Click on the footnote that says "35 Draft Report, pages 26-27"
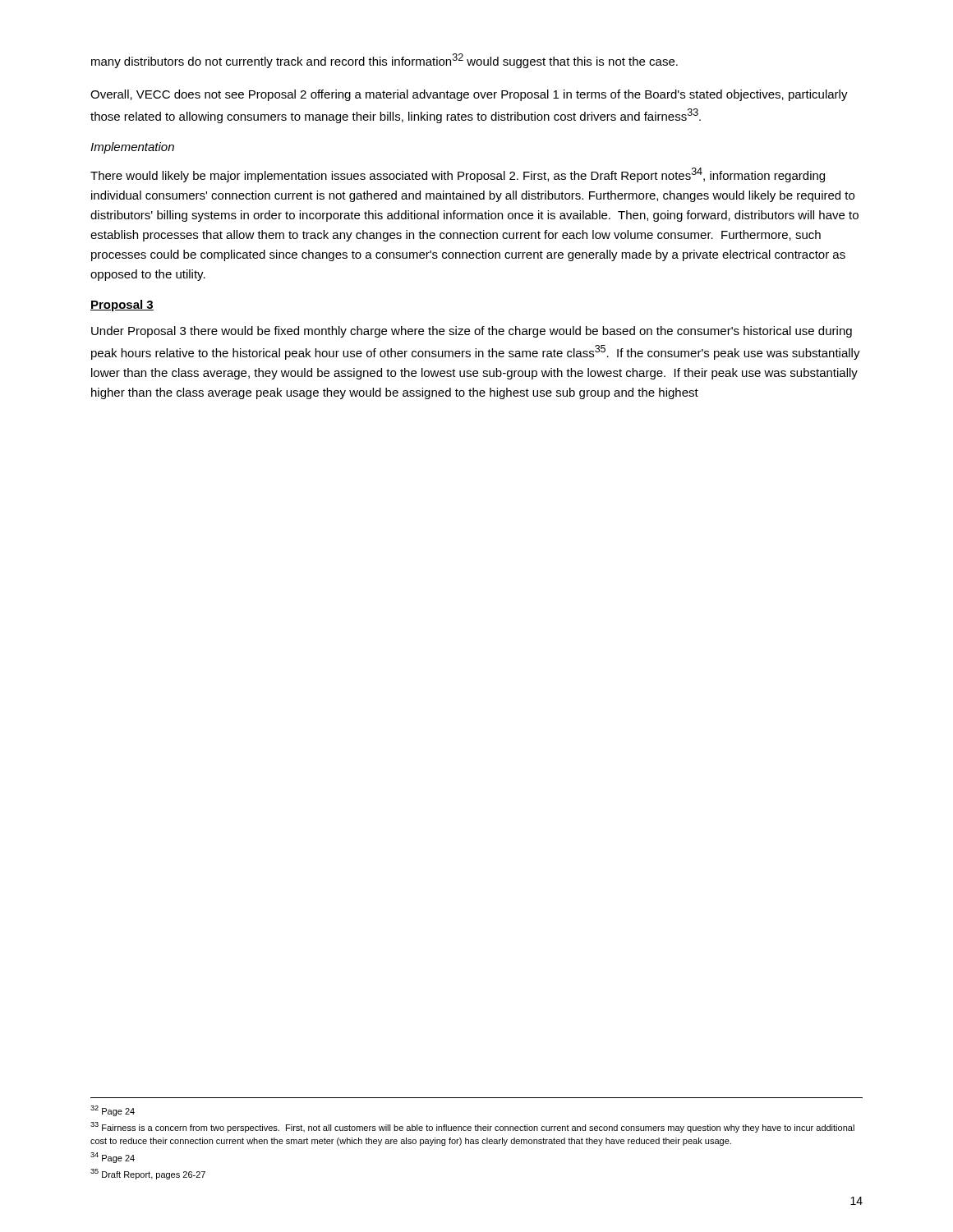Screen dimensions: 1232x953 coord(148,1173)
